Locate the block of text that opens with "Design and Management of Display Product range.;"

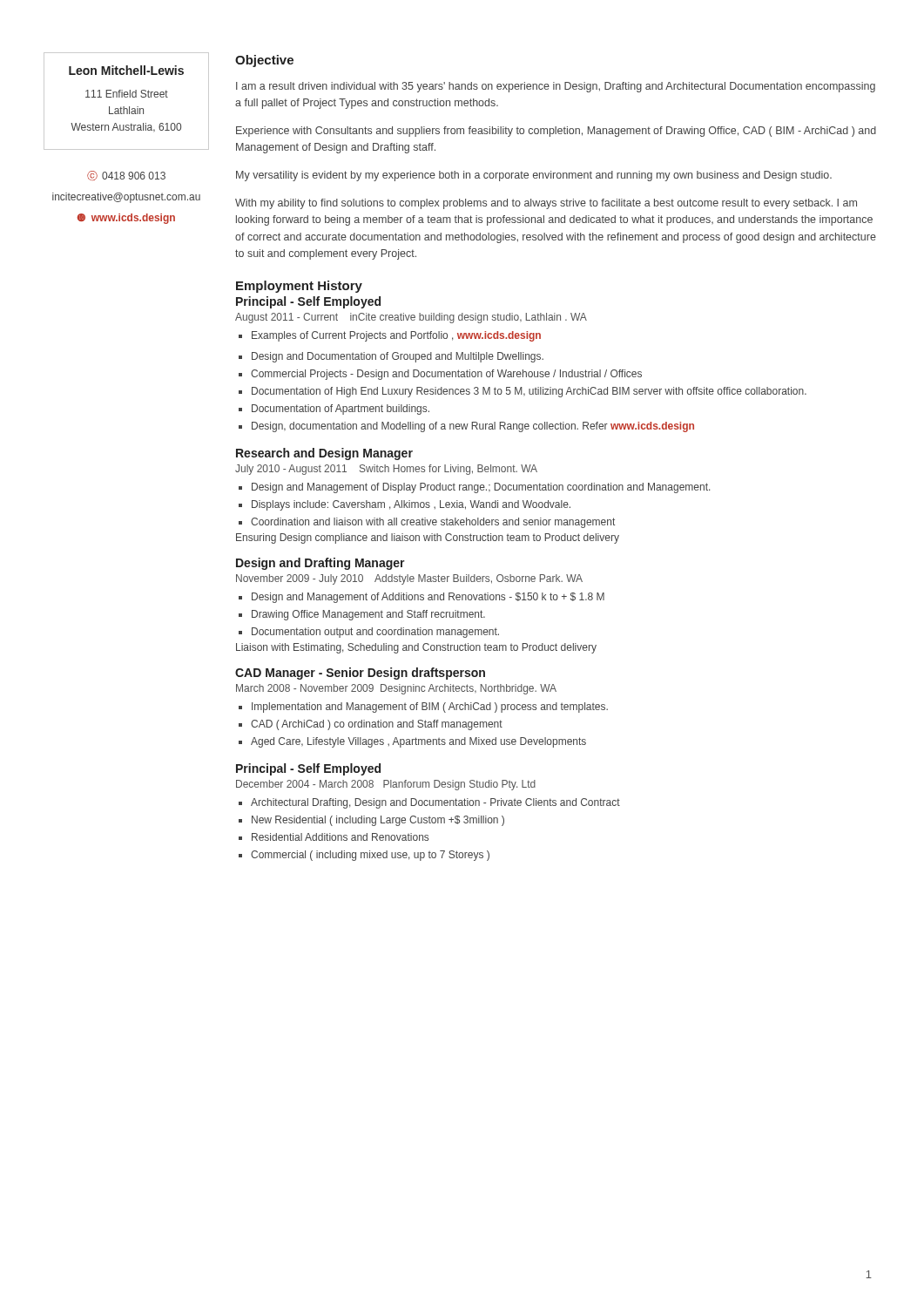[x=557, y=487]
